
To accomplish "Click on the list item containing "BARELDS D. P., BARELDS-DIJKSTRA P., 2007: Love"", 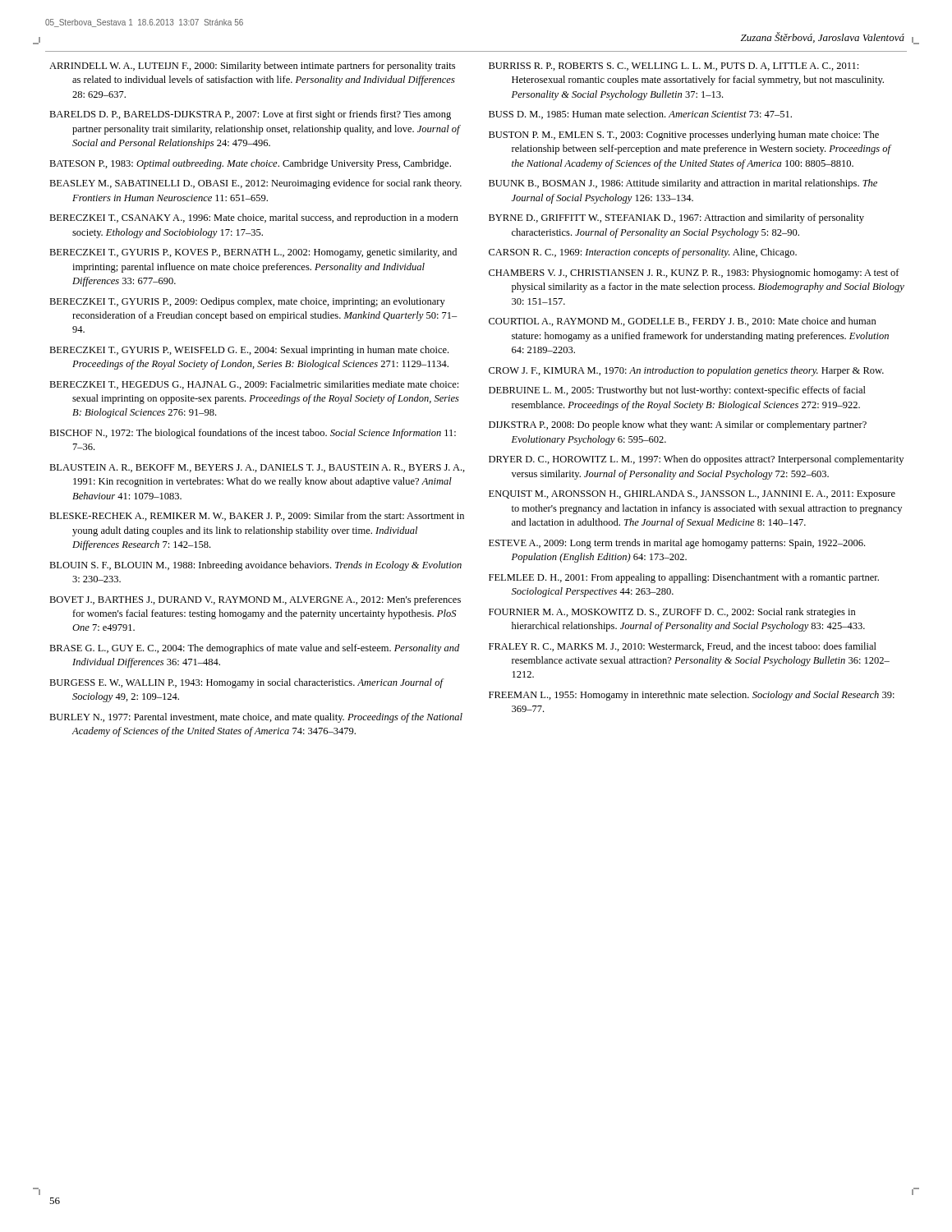I will (x=254, y=129).
